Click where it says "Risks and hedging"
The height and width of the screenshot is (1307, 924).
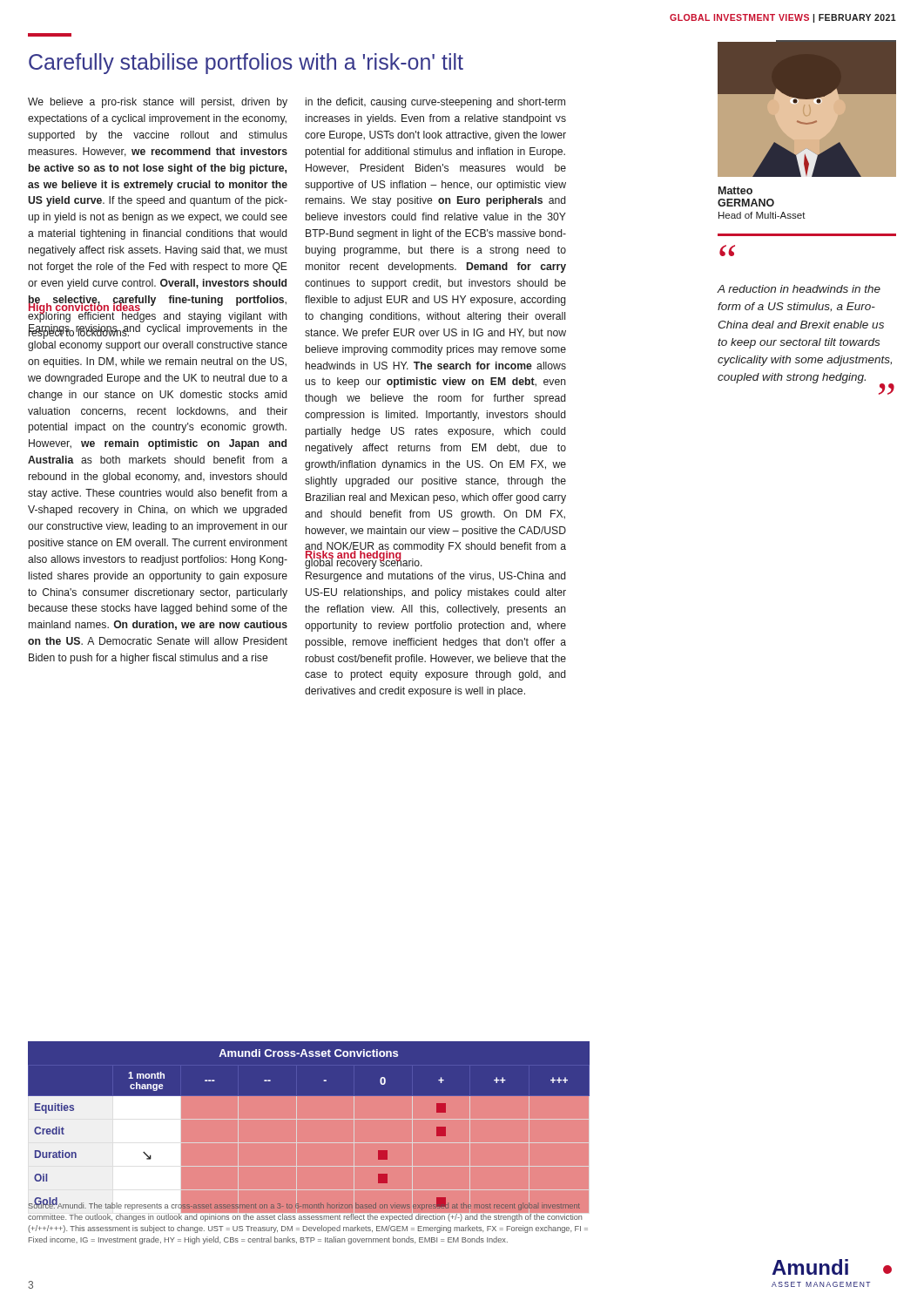353,555
